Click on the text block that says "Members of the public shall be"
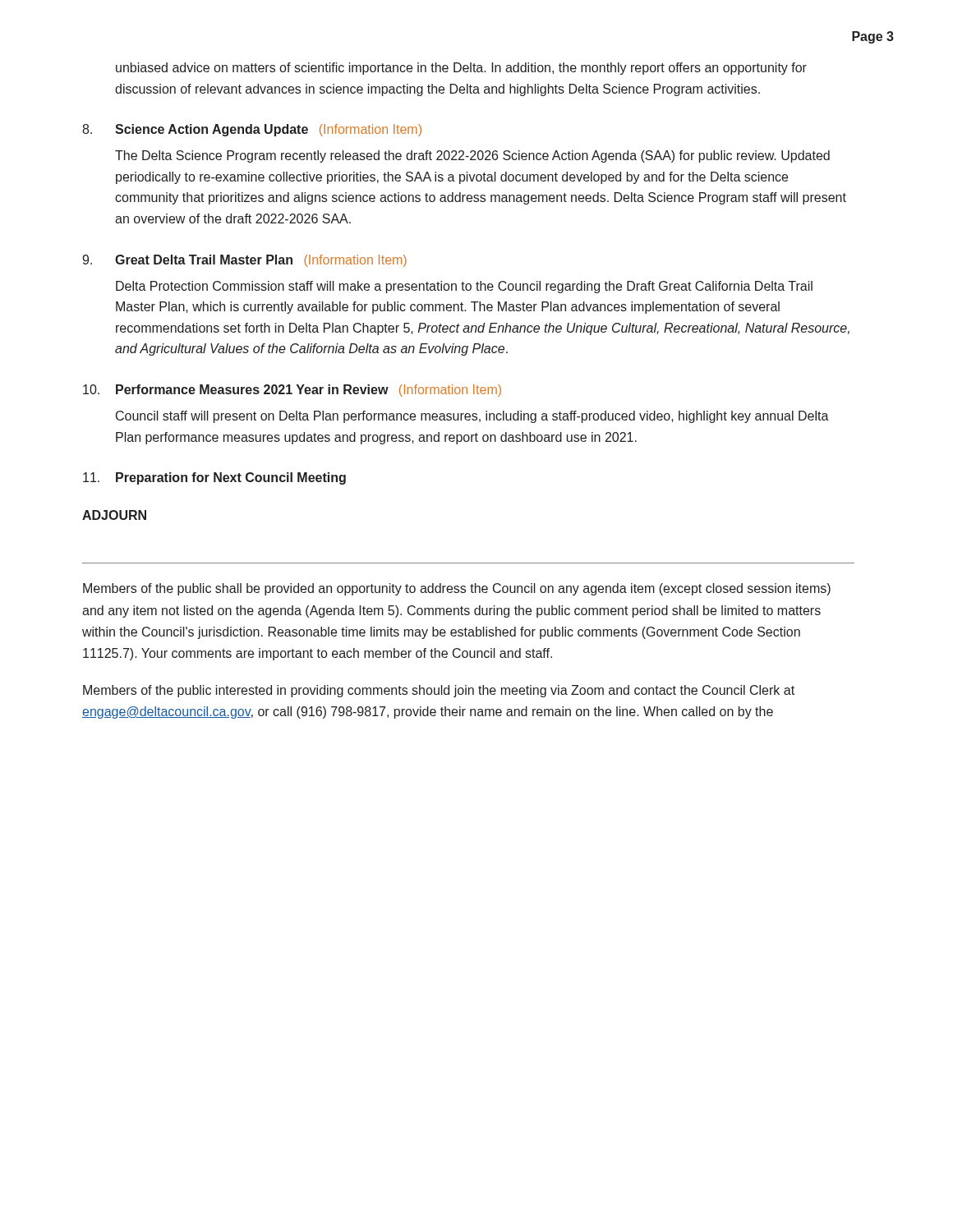 (457, 621)
